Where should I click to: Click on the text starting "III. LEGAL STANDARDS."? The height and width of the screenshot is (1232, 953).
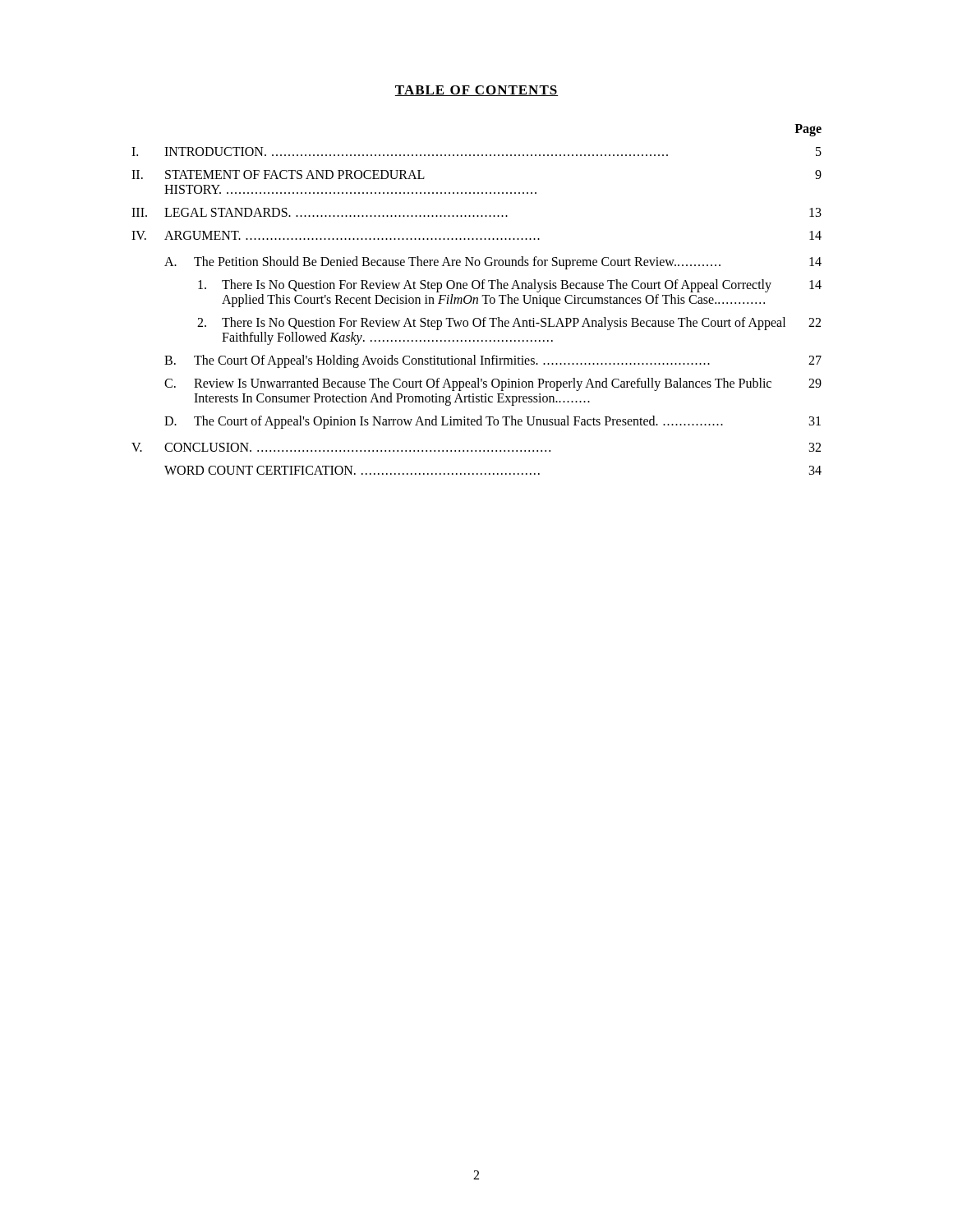pyautogui.click(x=476, y=213)
